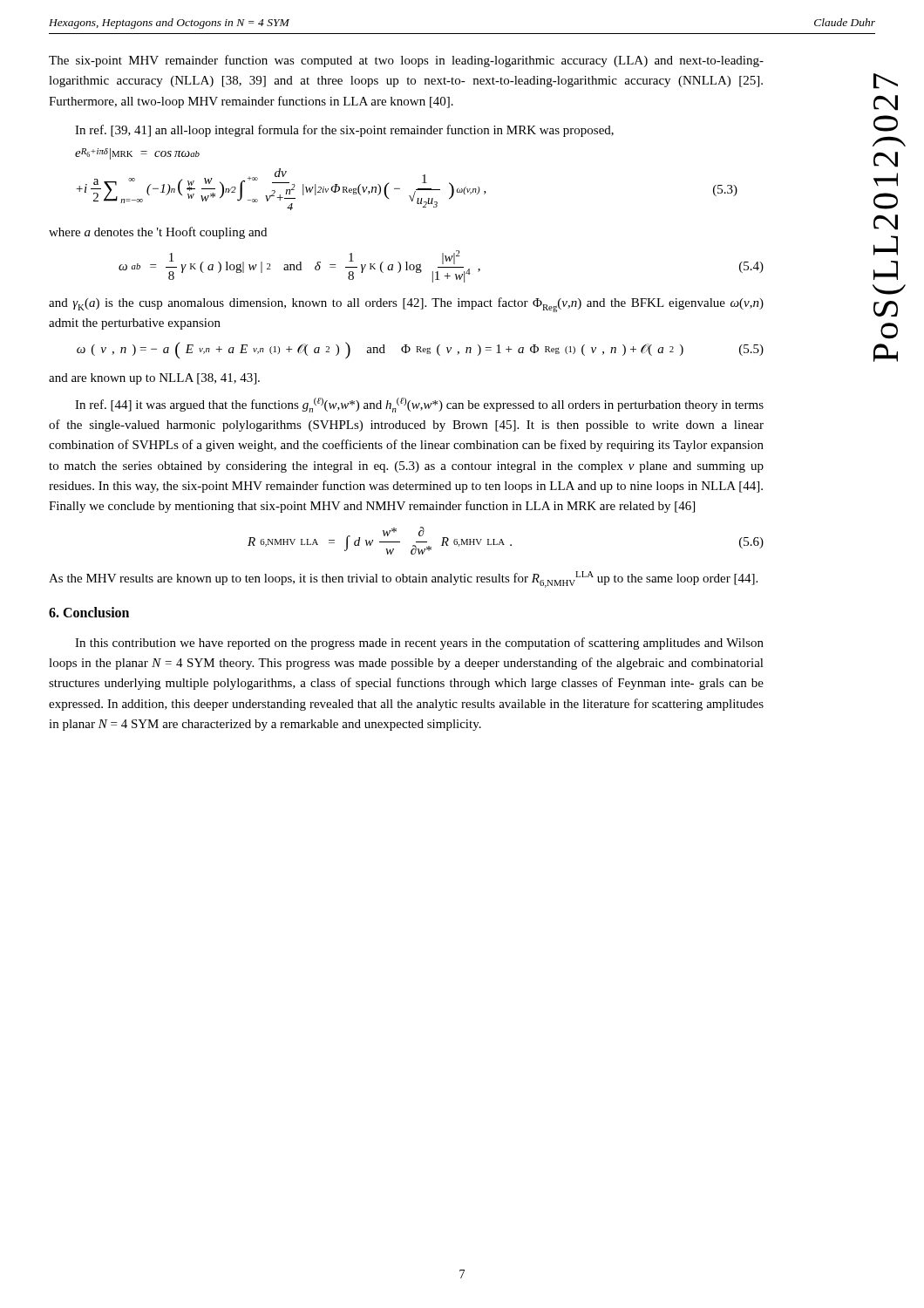
Task: Select the passage starting "ω(ν,n) = −a ( Eν,n"
Action: click(406, 349)
